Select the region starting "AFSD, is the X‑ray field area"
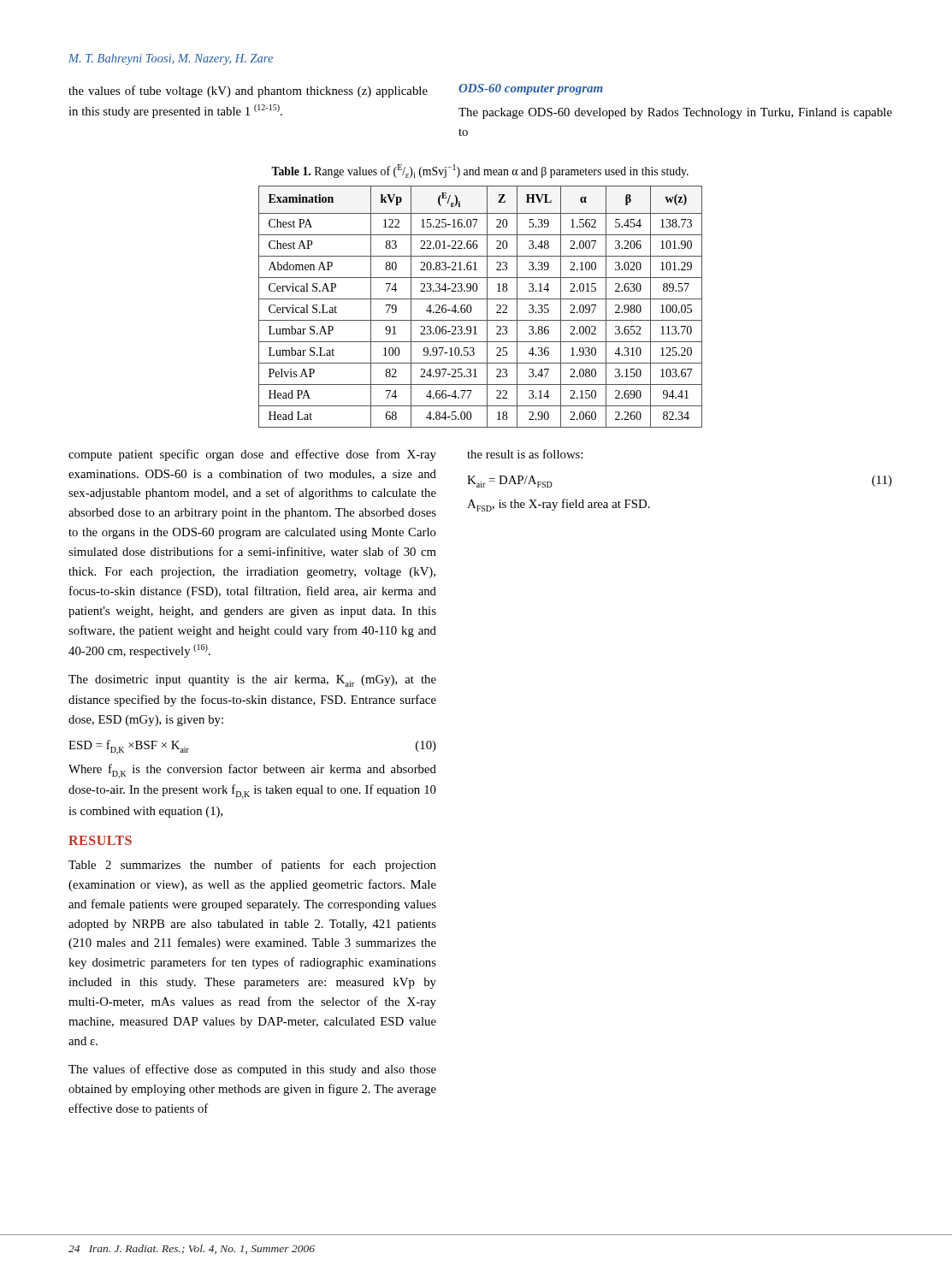 (559, 505)
